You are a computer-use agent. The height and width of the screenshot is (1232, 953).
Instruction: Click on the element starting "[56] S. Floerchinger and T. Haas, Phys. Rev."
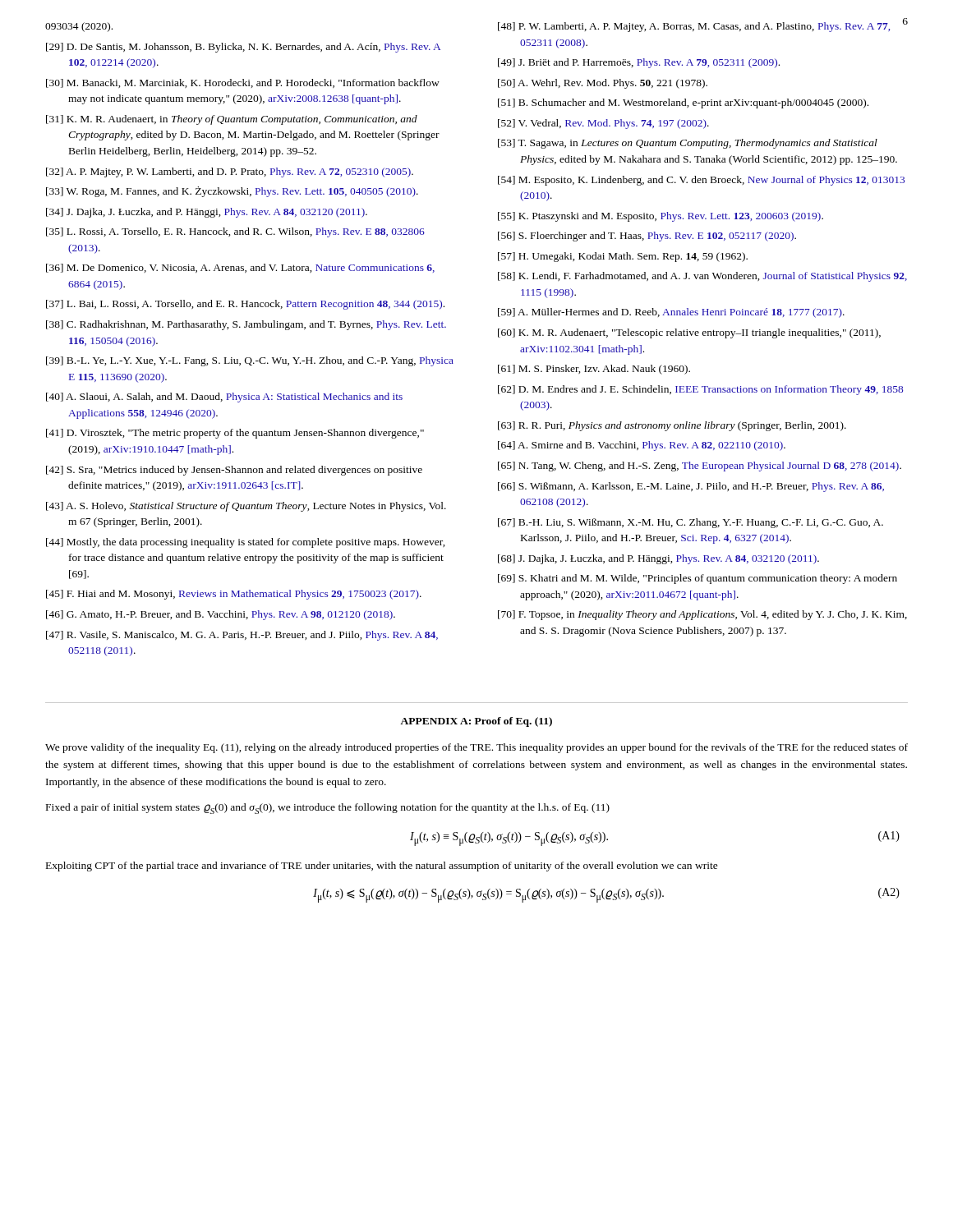click(x=647, y=235)
